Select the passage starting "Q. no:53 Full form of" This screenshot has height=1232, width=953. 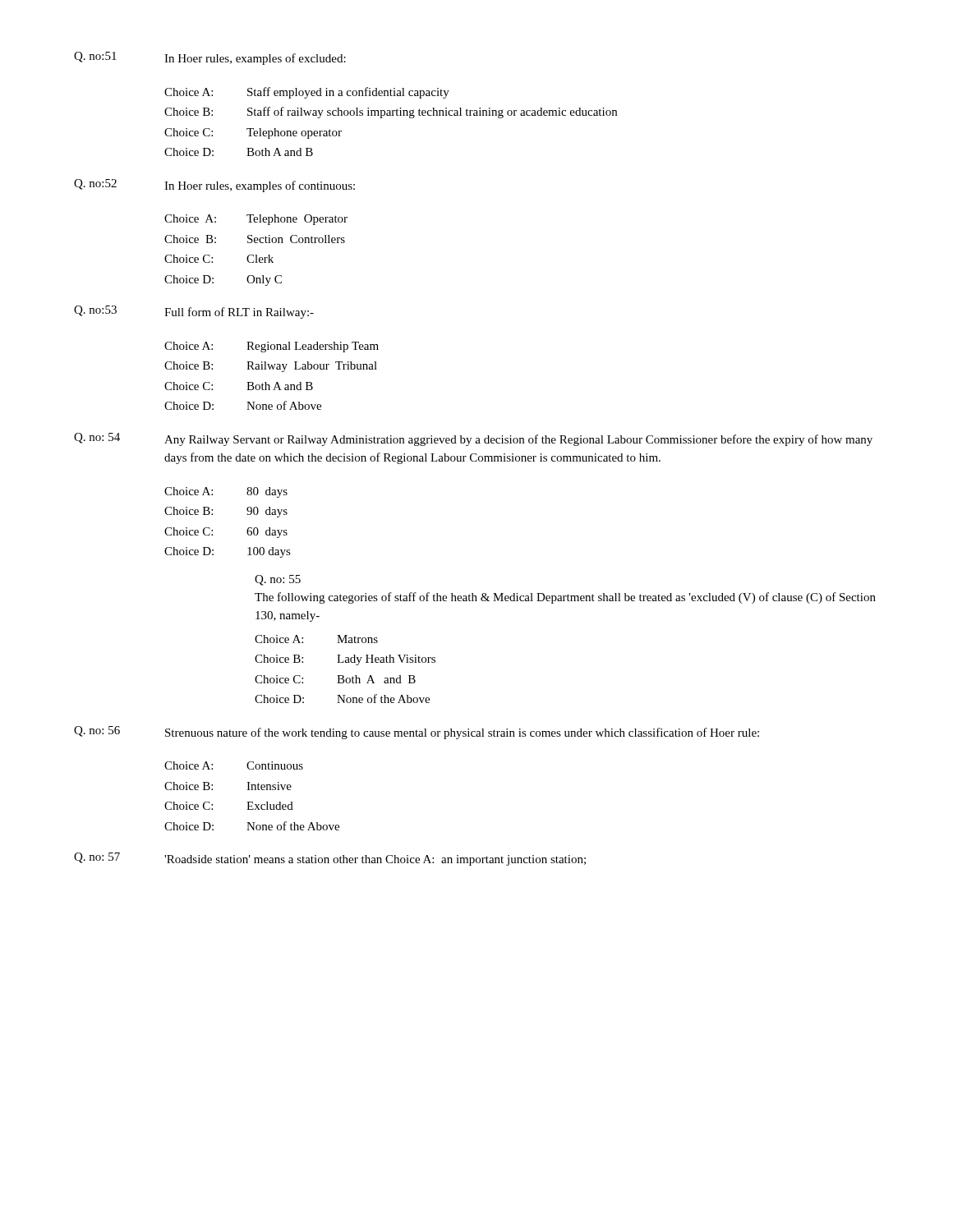tap(194, 312)
